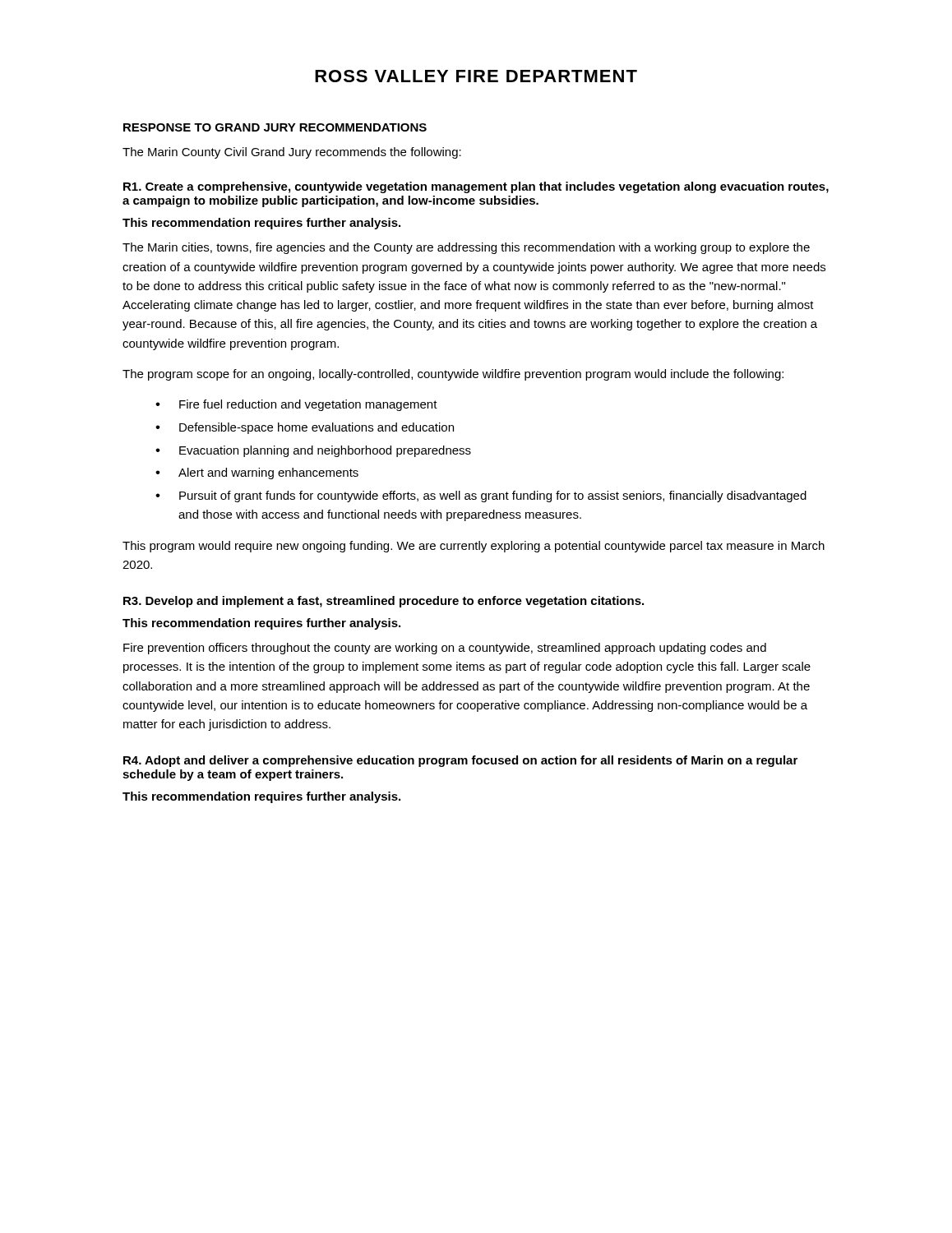Screen dimensions: 1233x952
Task: Select the passage starting "•Fire fuel reduction and vegetation"
Action: [x=296, y=404]
